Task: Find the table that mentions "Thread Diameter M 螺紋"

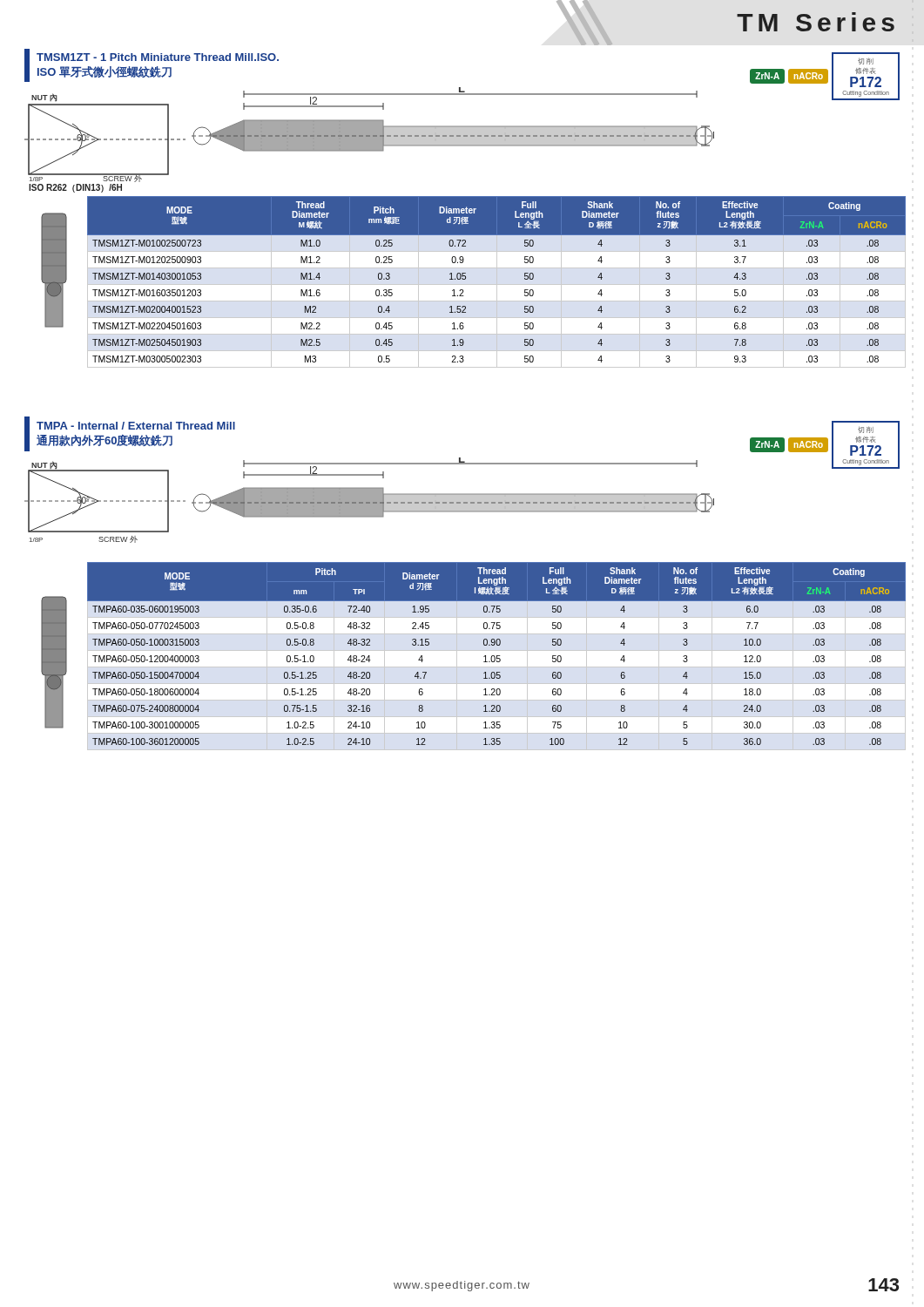Action: (x=496, y=282)
